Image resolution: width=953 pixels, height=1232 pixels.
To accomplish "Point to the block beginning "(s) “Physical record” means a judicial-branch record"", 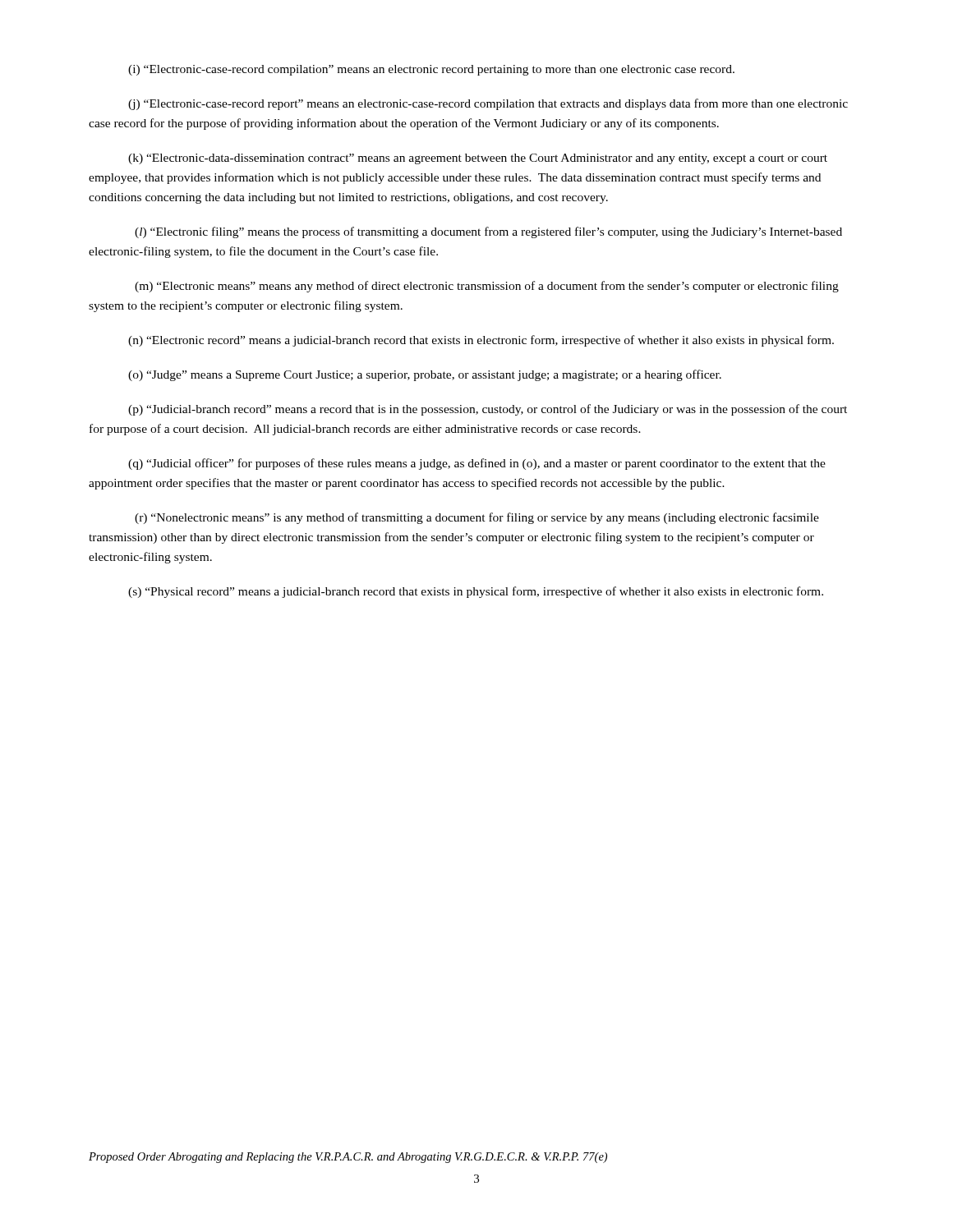I will pos(476,592).
